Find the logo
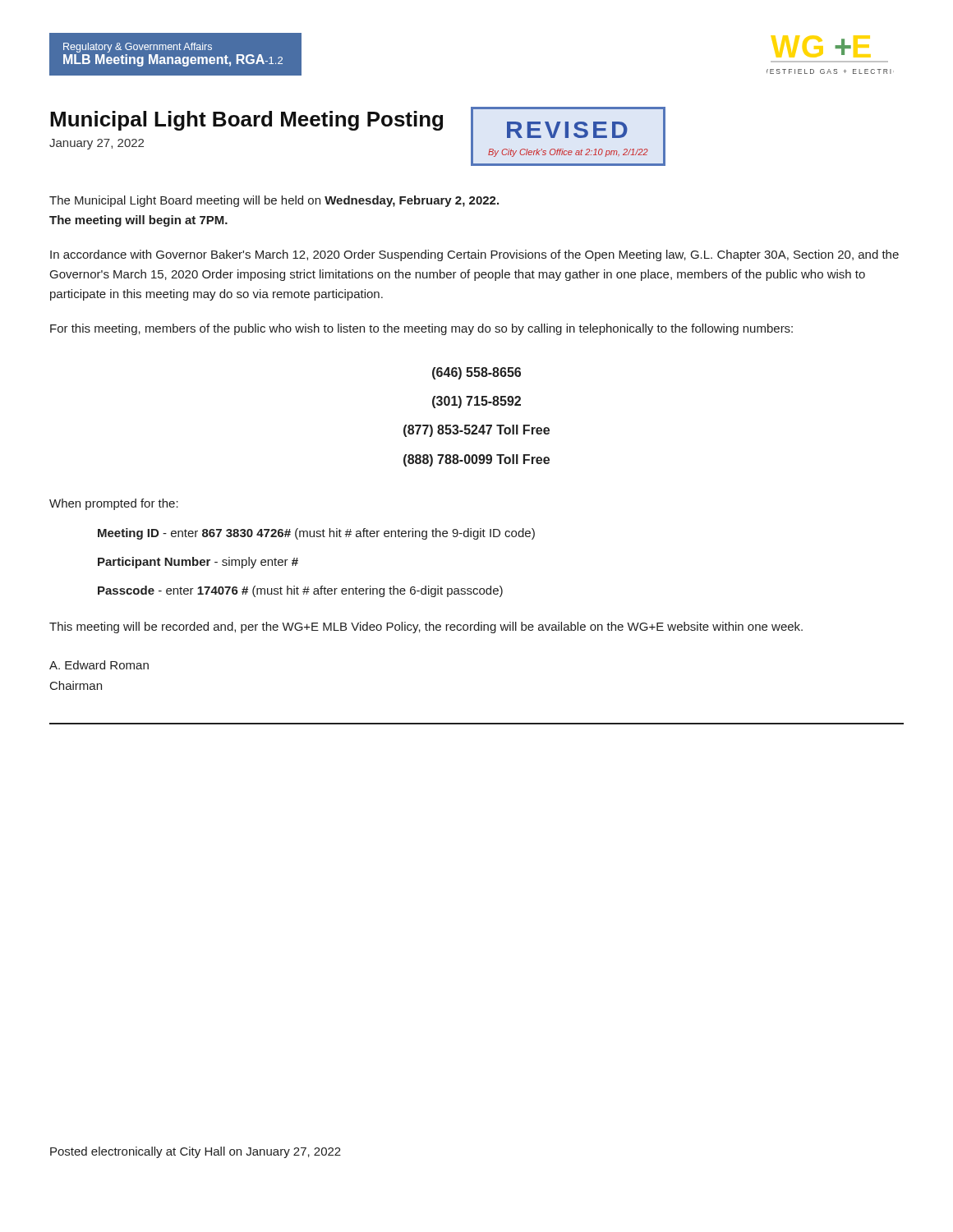953x1232 pixels. [830, 56]
